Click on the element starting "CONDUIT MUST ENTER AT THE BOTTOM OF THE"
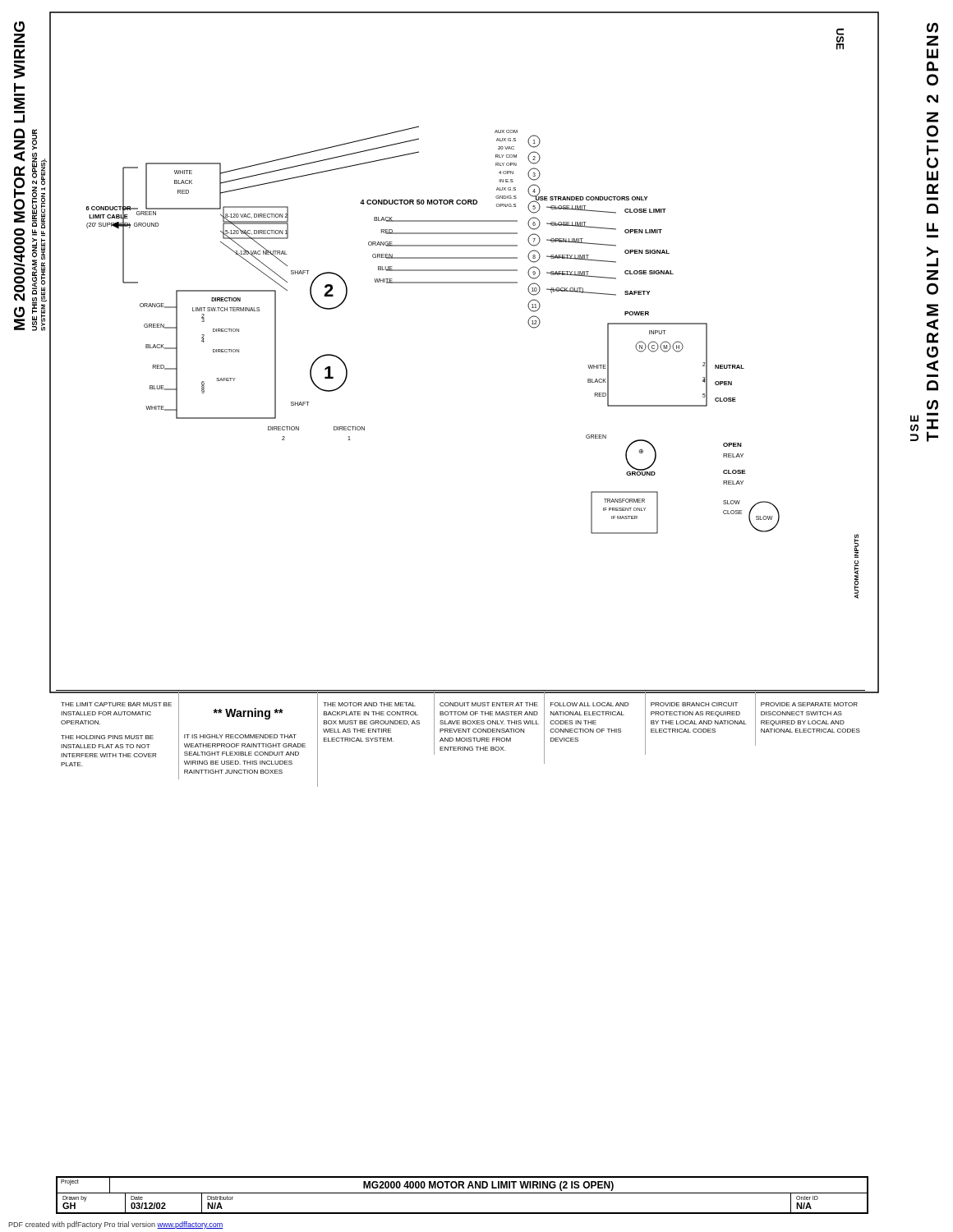 (x=489, y=727)
